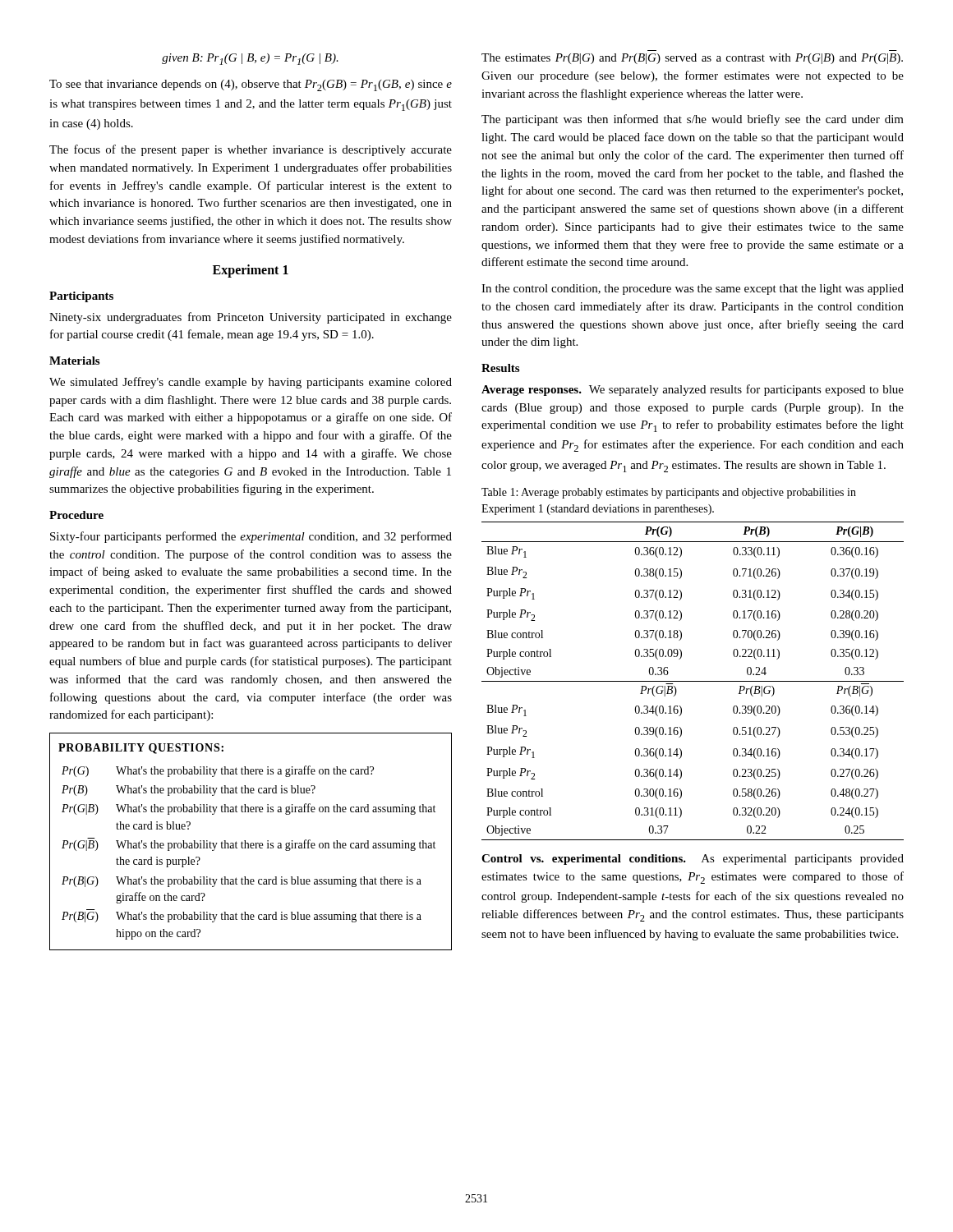953x1232 pixels.
Task: Point to the element starting "Table 1: Average"
Action: (669, 500)
